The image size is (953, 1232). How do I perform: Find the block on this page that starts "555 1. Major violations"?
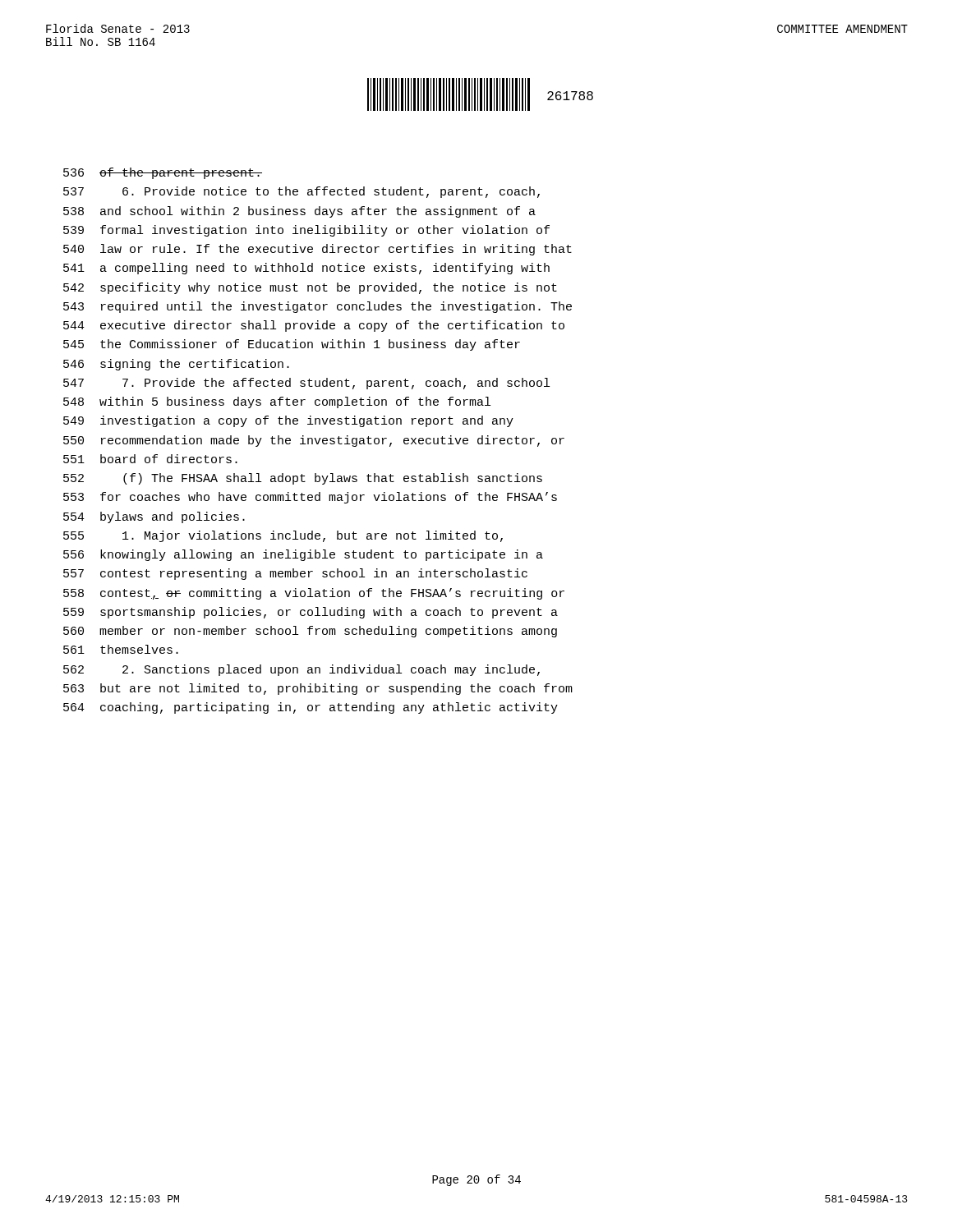click(476, 537)
